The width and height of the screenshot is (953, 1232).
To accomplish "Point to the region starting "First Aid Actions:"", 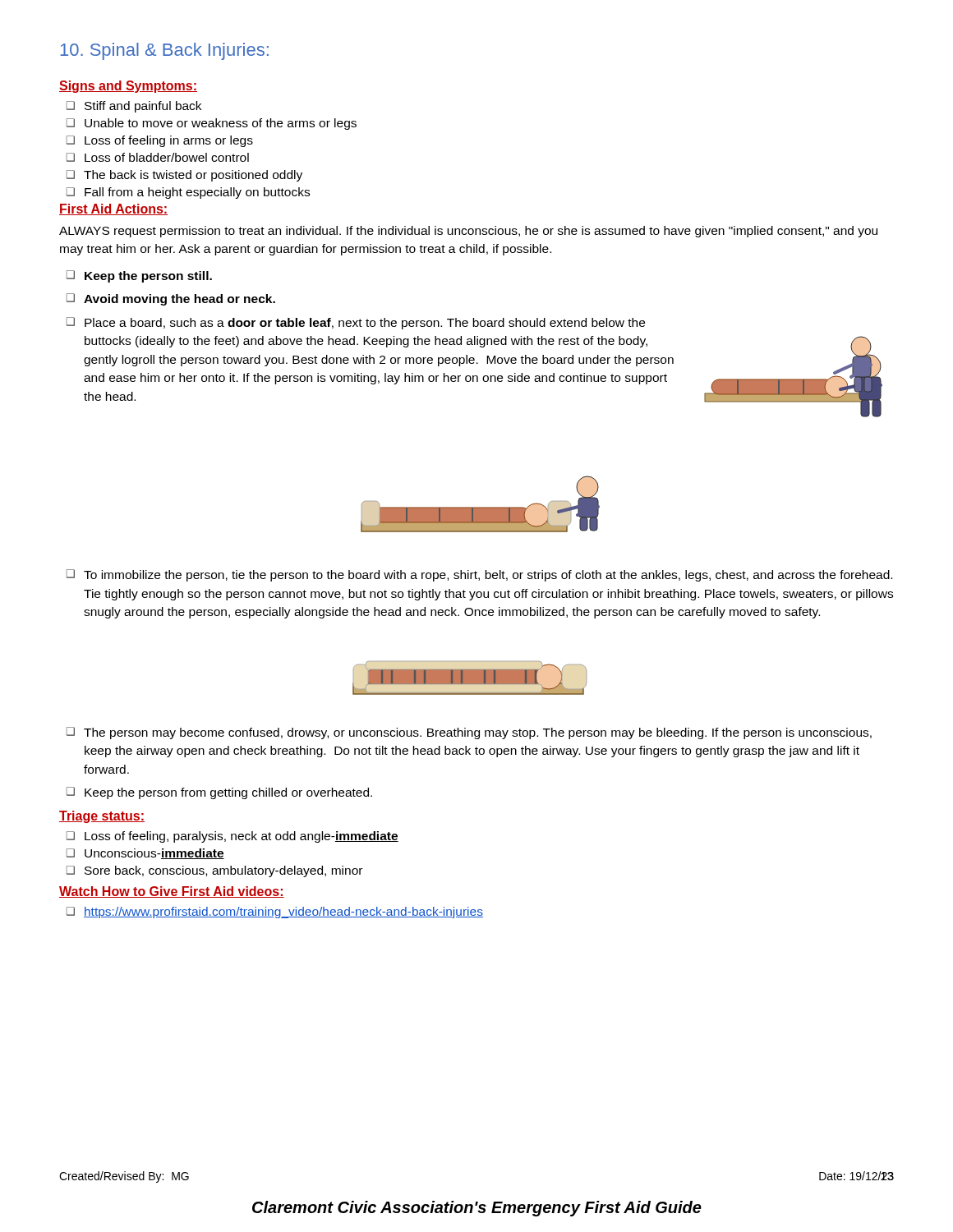I will pyautogui.click(x=113, y=209).
